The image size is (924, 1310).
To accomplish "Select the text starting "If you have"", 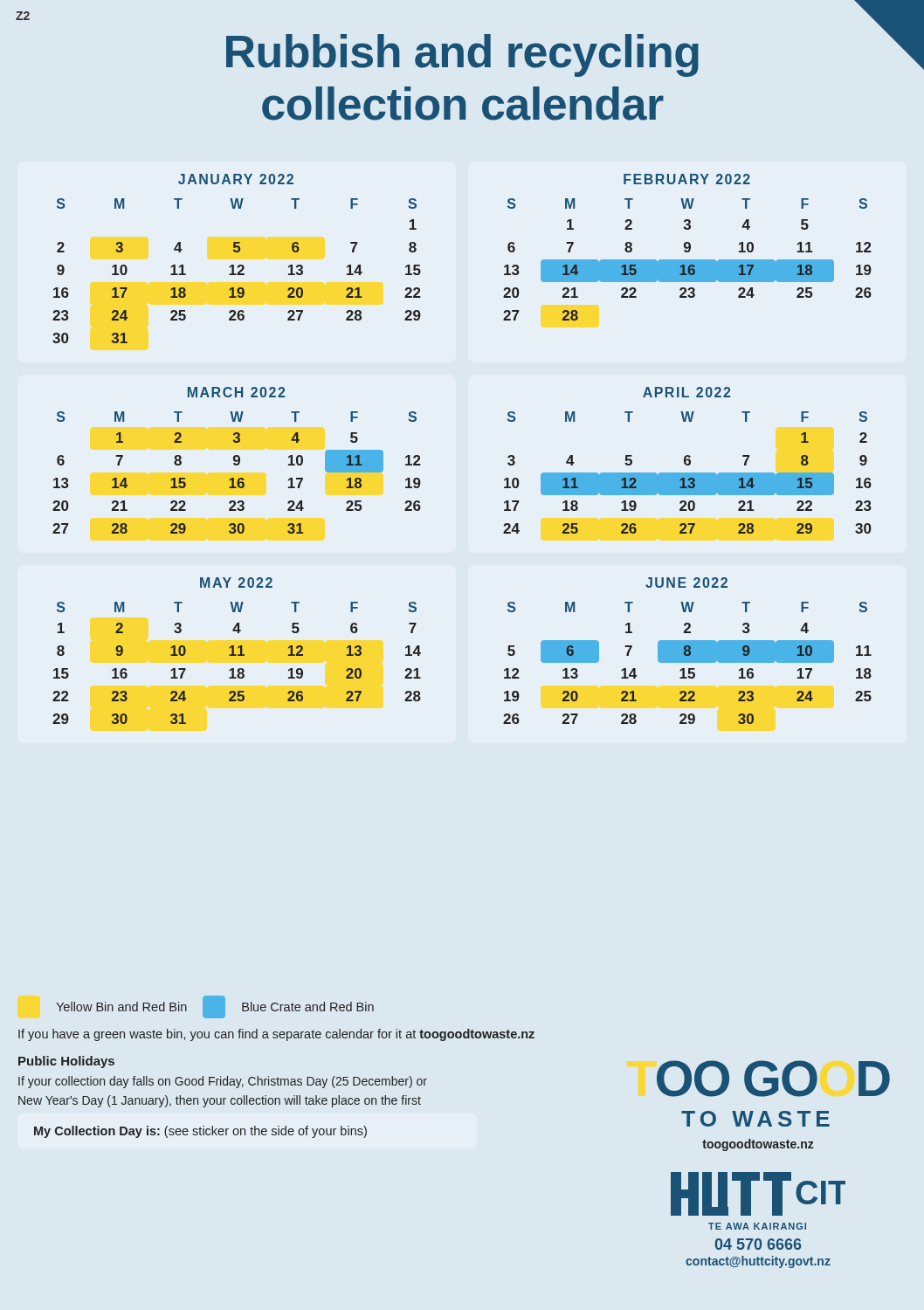I will click(x=276, y=1034).
